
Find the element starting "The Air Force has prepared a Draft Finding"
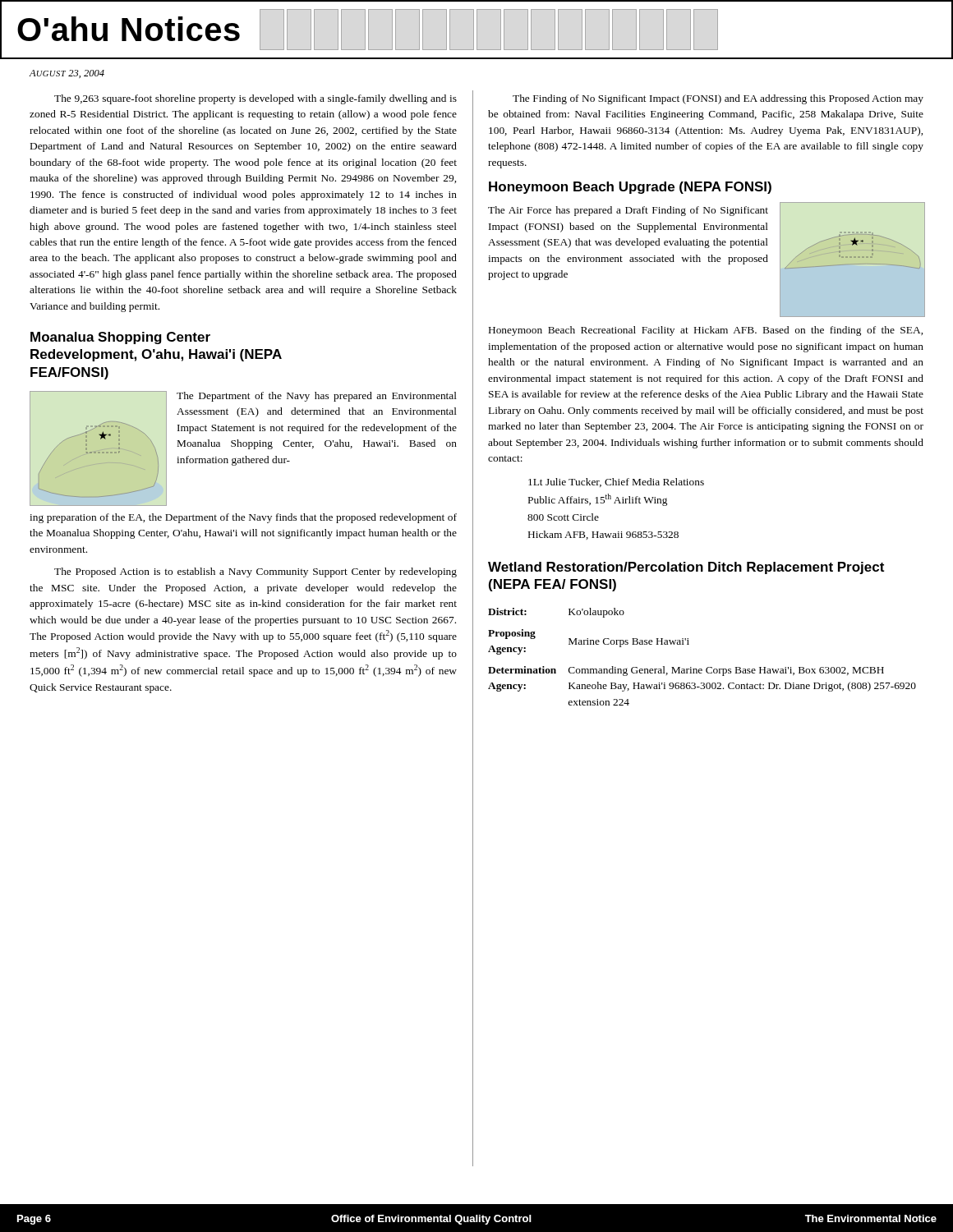[x=706, y=242]
